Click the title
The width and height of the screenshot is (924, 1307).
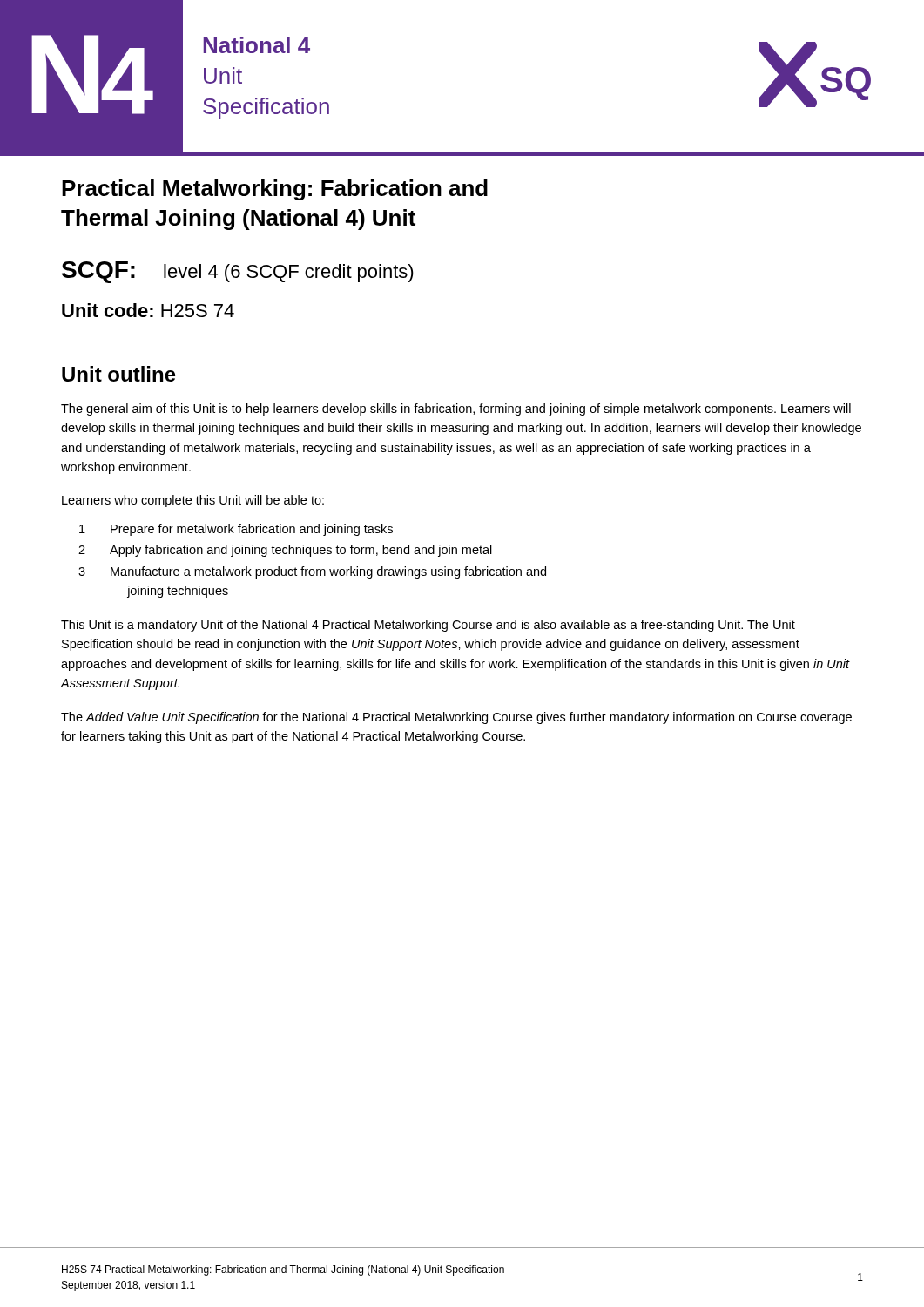(x=275, y=203)
